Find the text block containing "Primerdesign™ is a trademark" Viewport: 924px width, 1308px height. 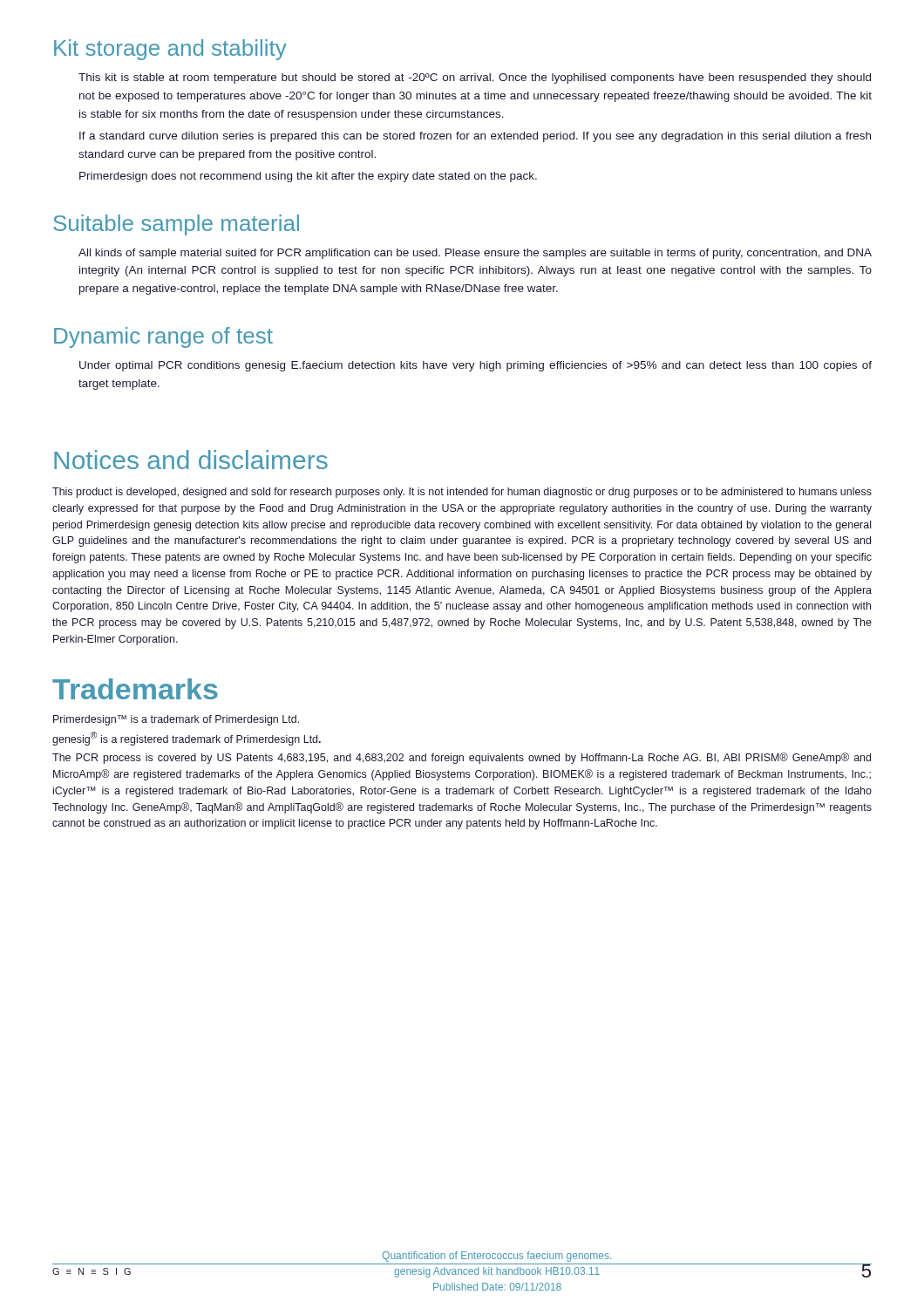[462, 772]
